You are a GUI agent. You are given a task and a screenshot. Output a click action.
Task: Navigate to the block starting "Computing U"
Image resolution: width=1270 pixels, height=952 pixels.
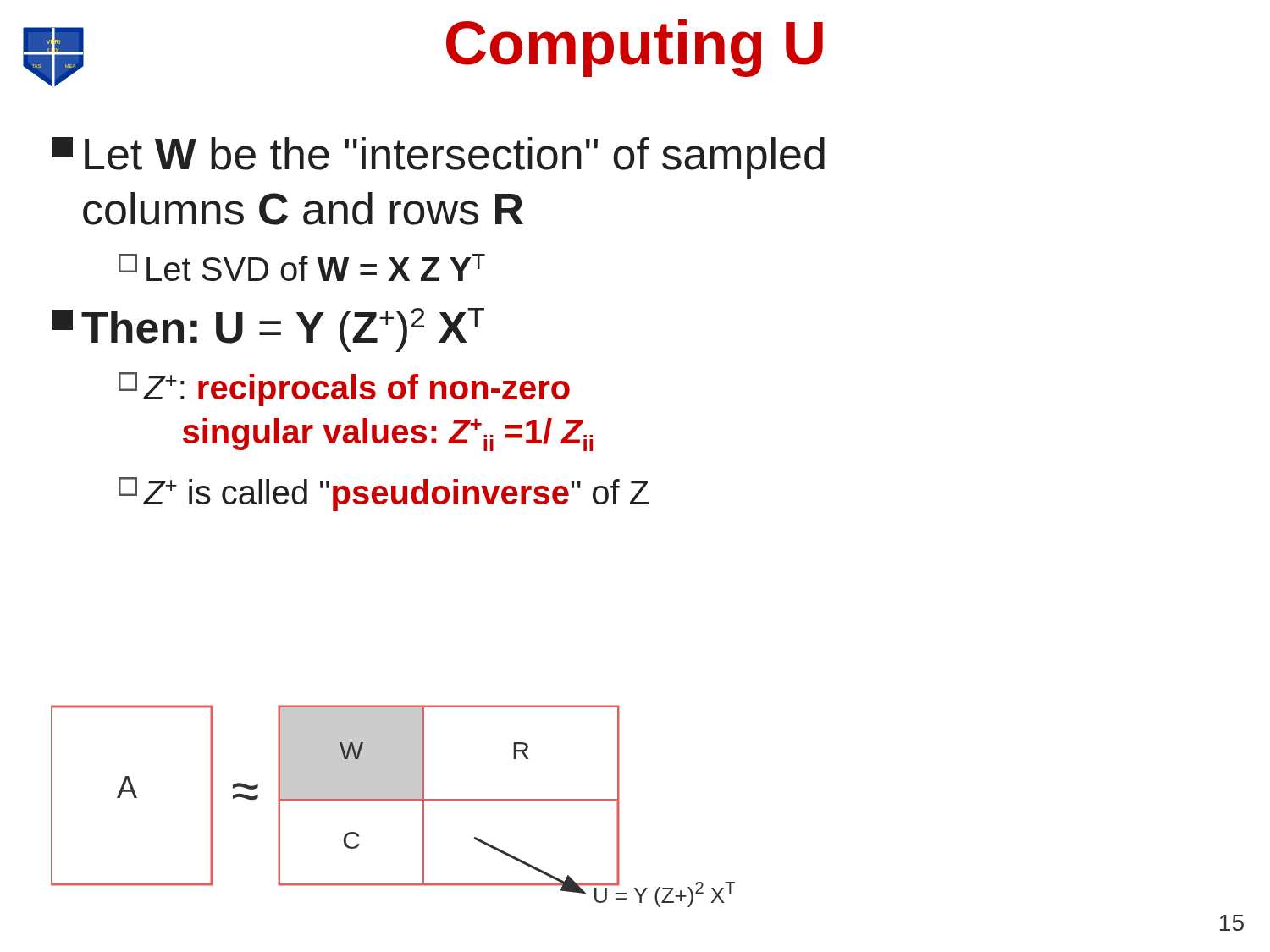pos(635,44)
